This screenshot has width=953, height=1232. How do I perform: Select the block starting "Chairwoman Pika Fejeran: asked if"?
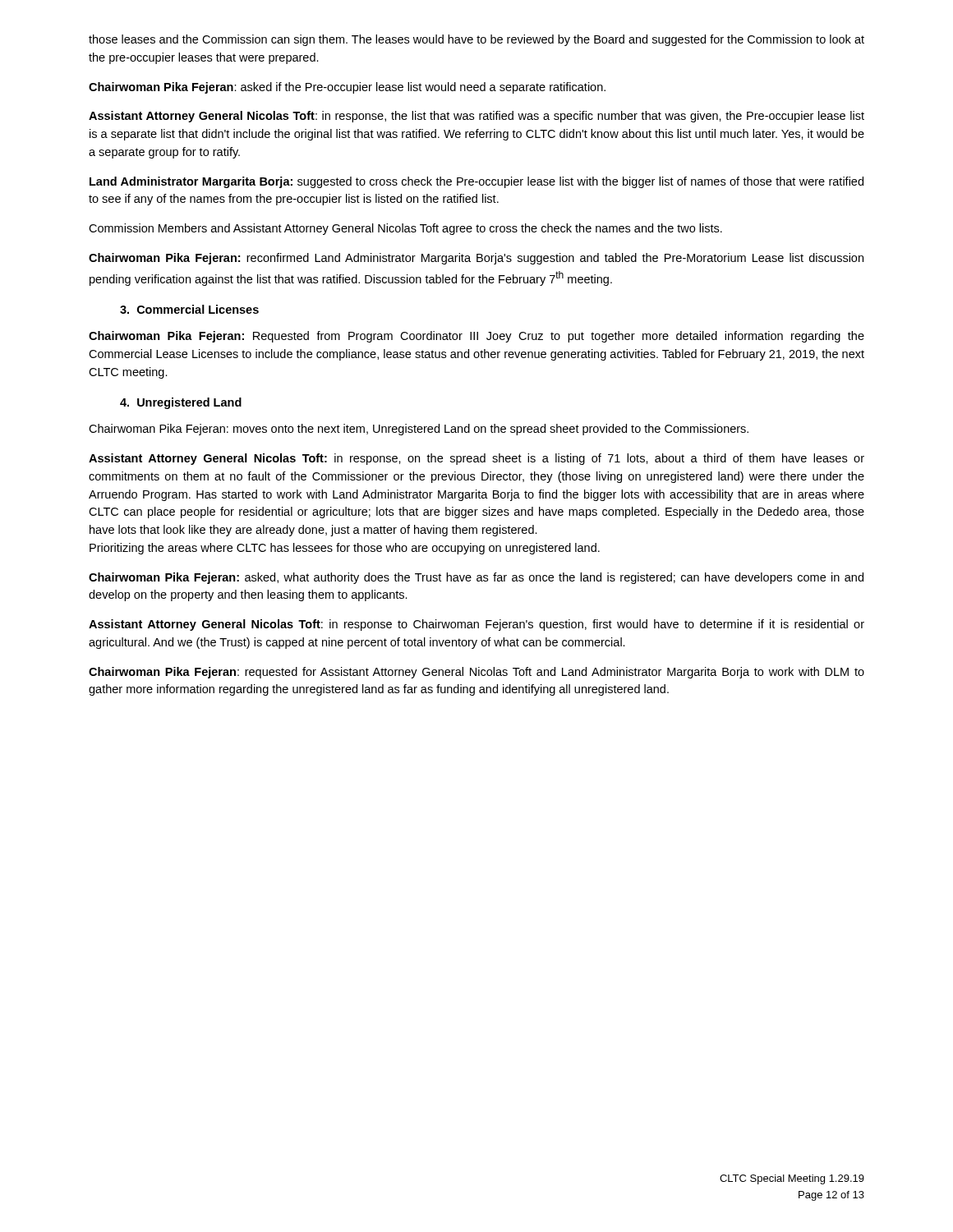(x=476, y=87)
